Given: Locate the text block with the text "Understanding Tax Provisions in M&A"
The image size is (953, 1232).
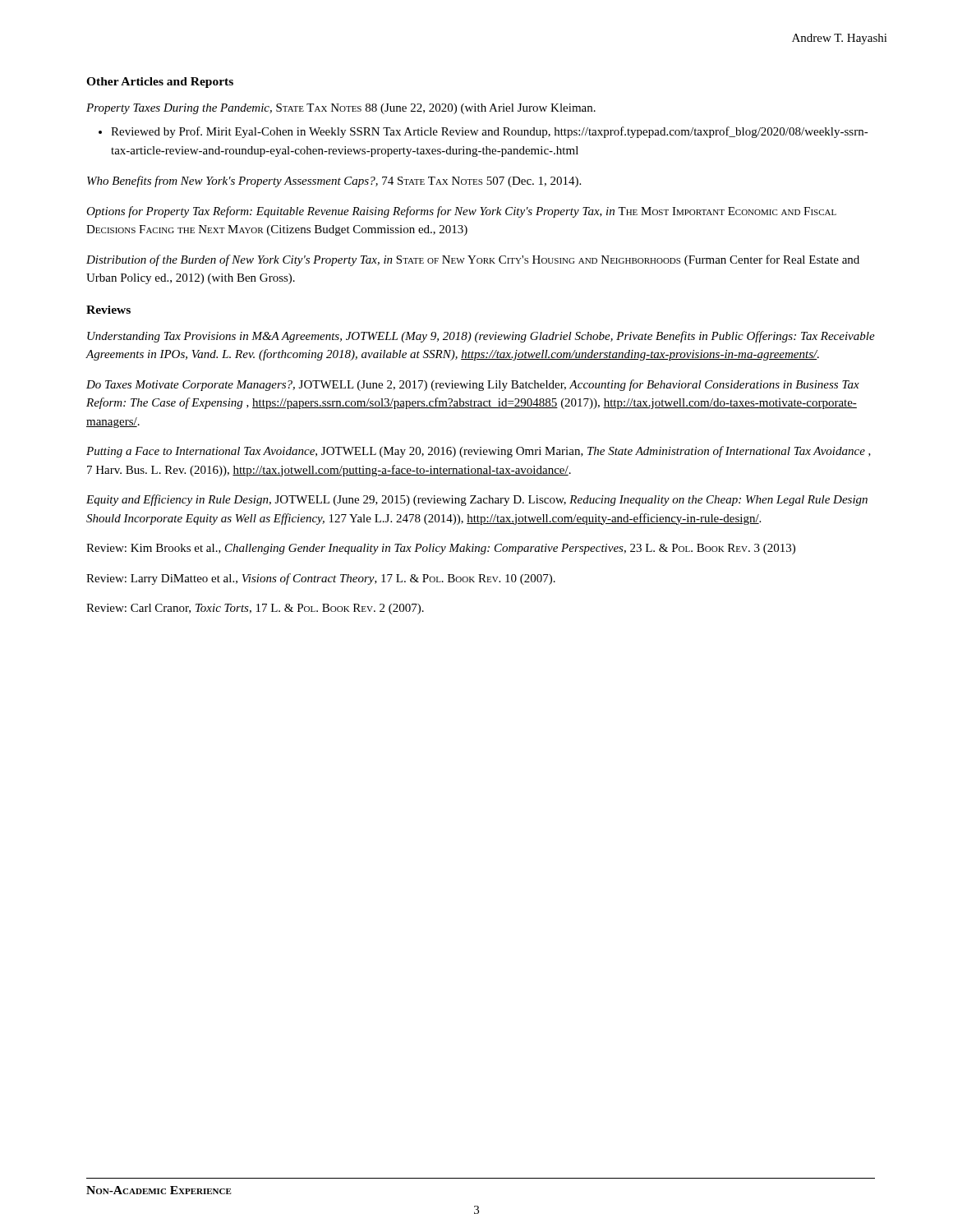Looking at the screenshot, I should click(480, 345).
